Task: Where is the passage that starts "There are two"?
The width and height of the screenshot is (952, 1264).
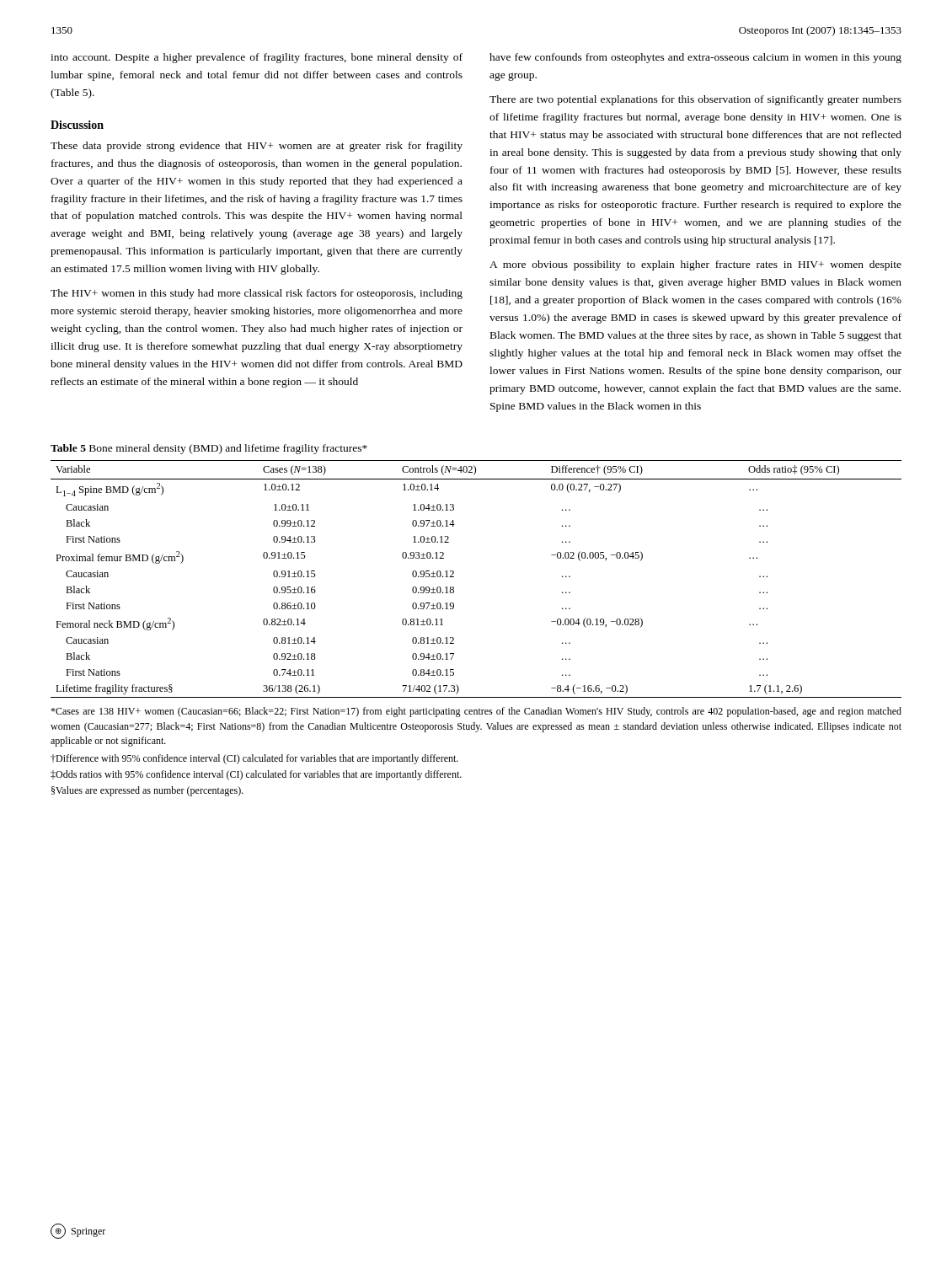Action: [x=695, y=169]
